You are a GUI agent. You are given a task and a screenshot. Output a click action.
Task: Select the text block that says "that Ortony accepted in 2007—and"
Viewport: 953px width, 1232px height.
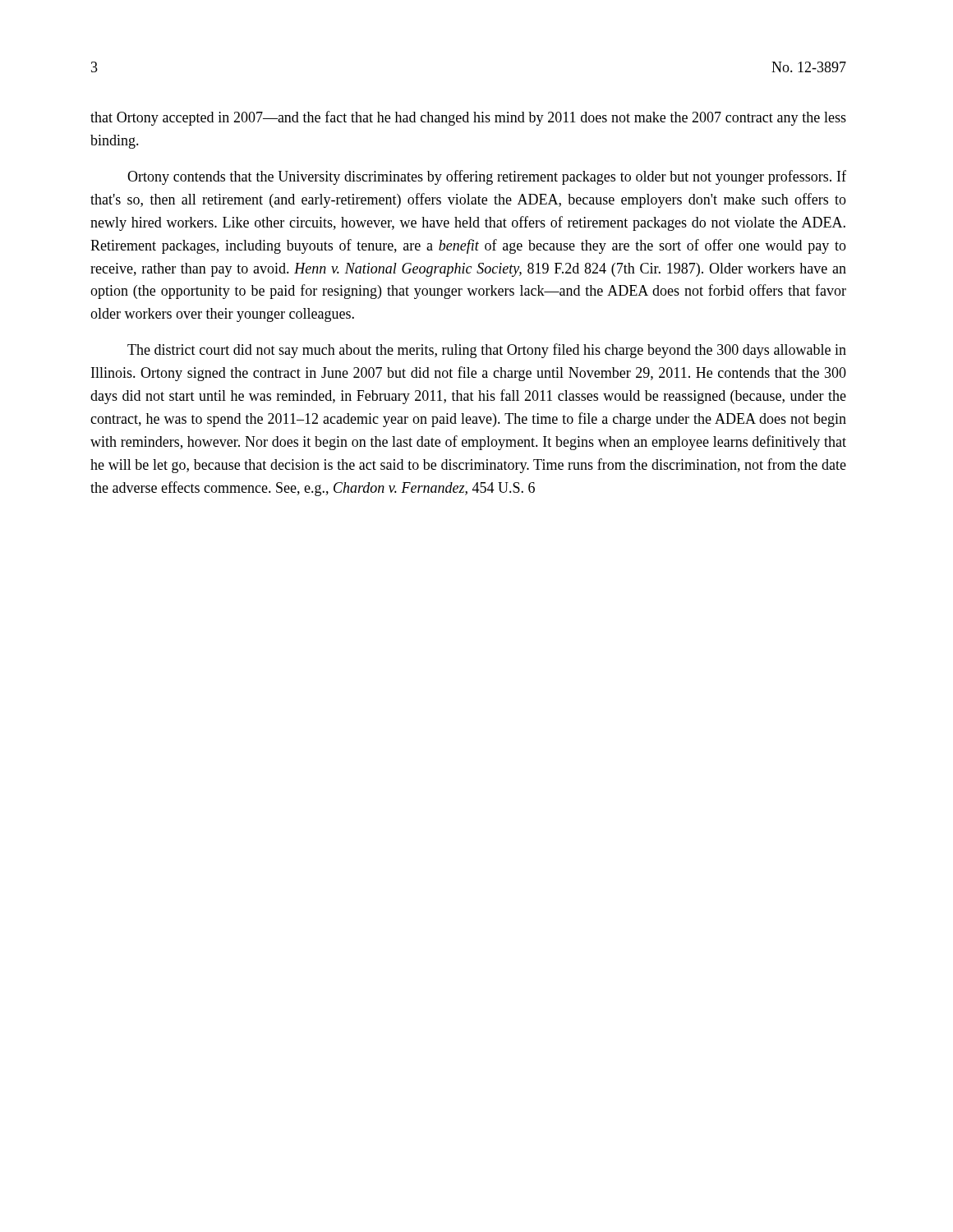click(468, 129)
